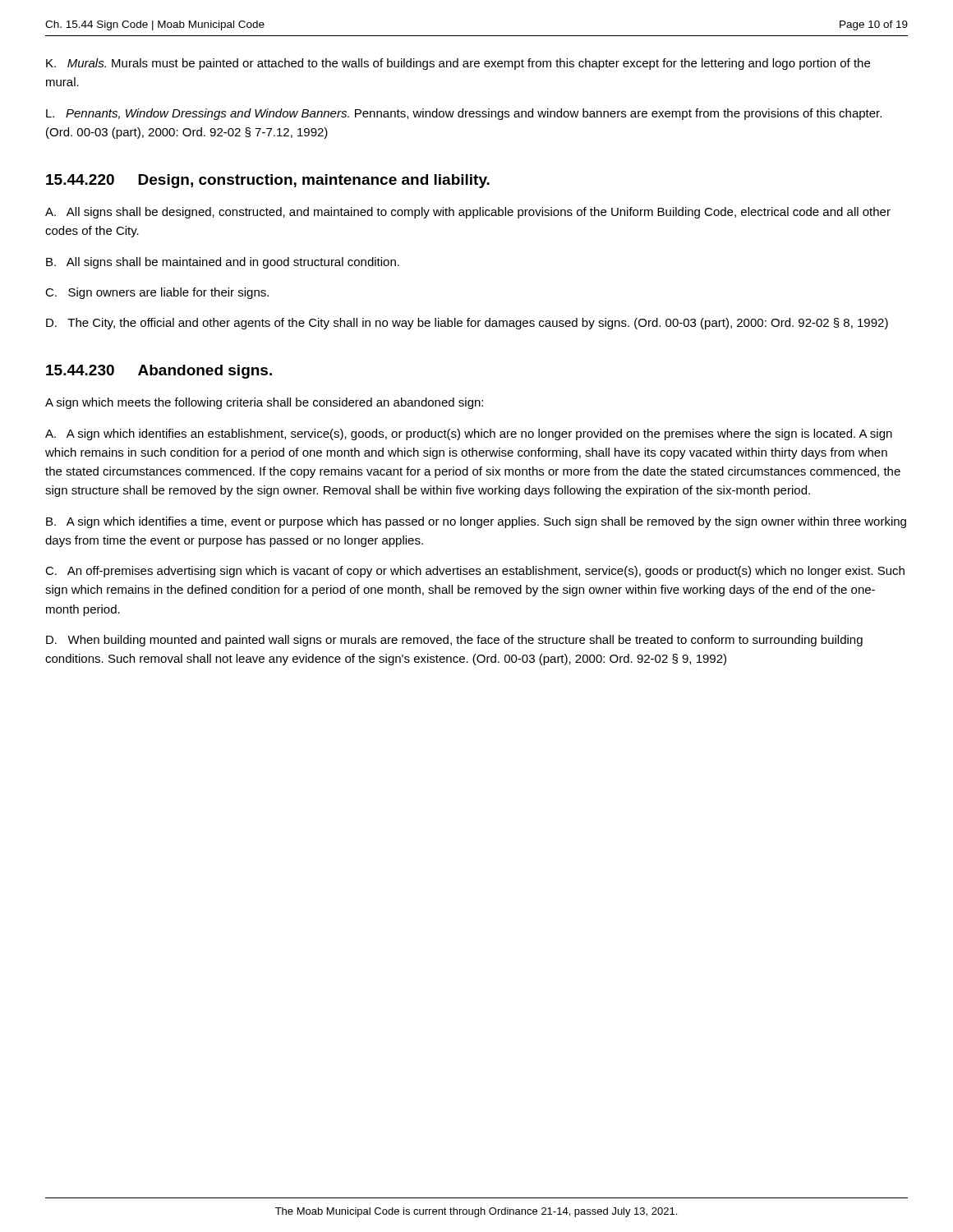
Task: Where is the passage that starts "C. Sign owners are liable for their"?
Action: 158,292
